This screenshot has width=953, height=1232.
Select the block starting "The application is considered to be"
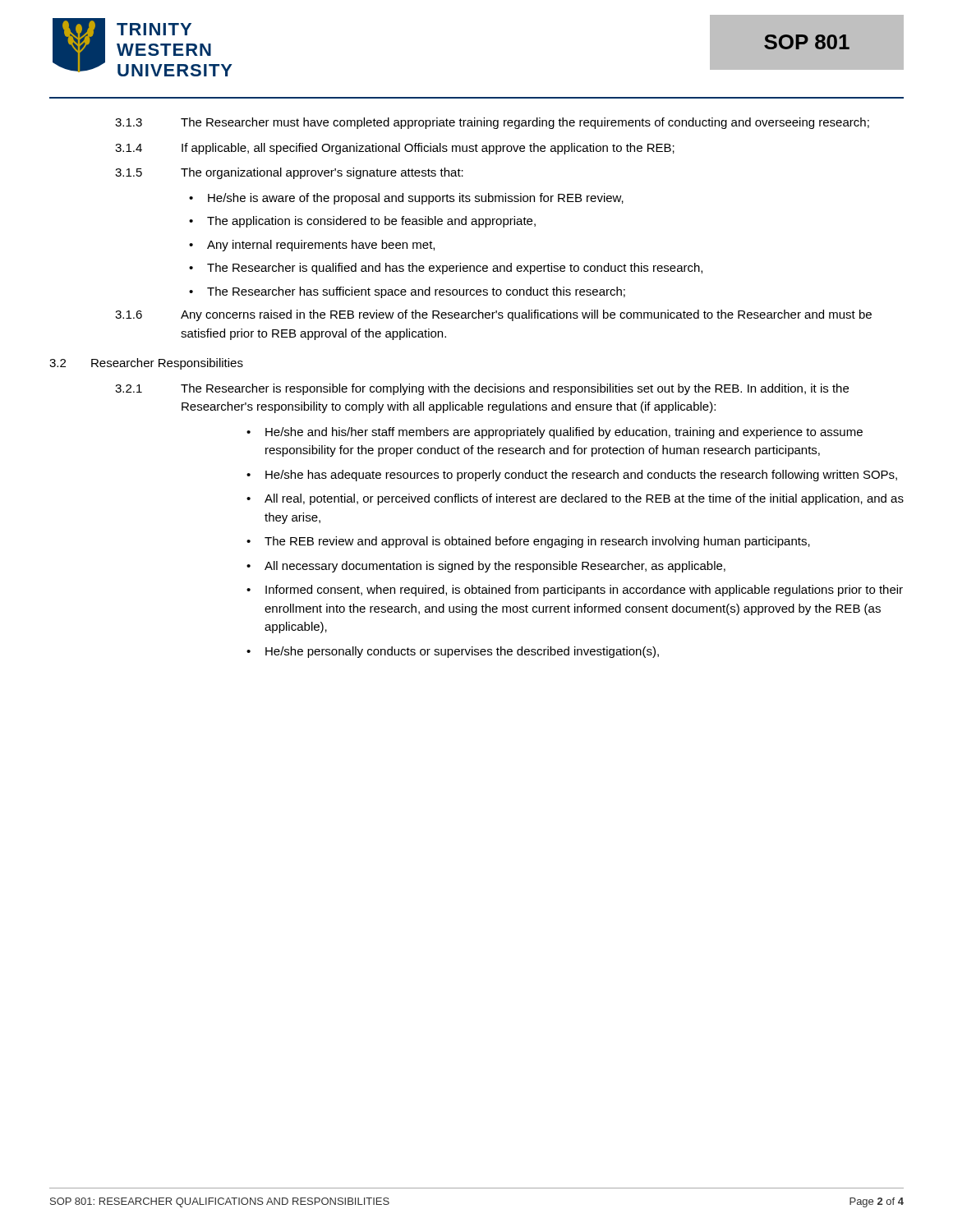(x=372, y=221)
